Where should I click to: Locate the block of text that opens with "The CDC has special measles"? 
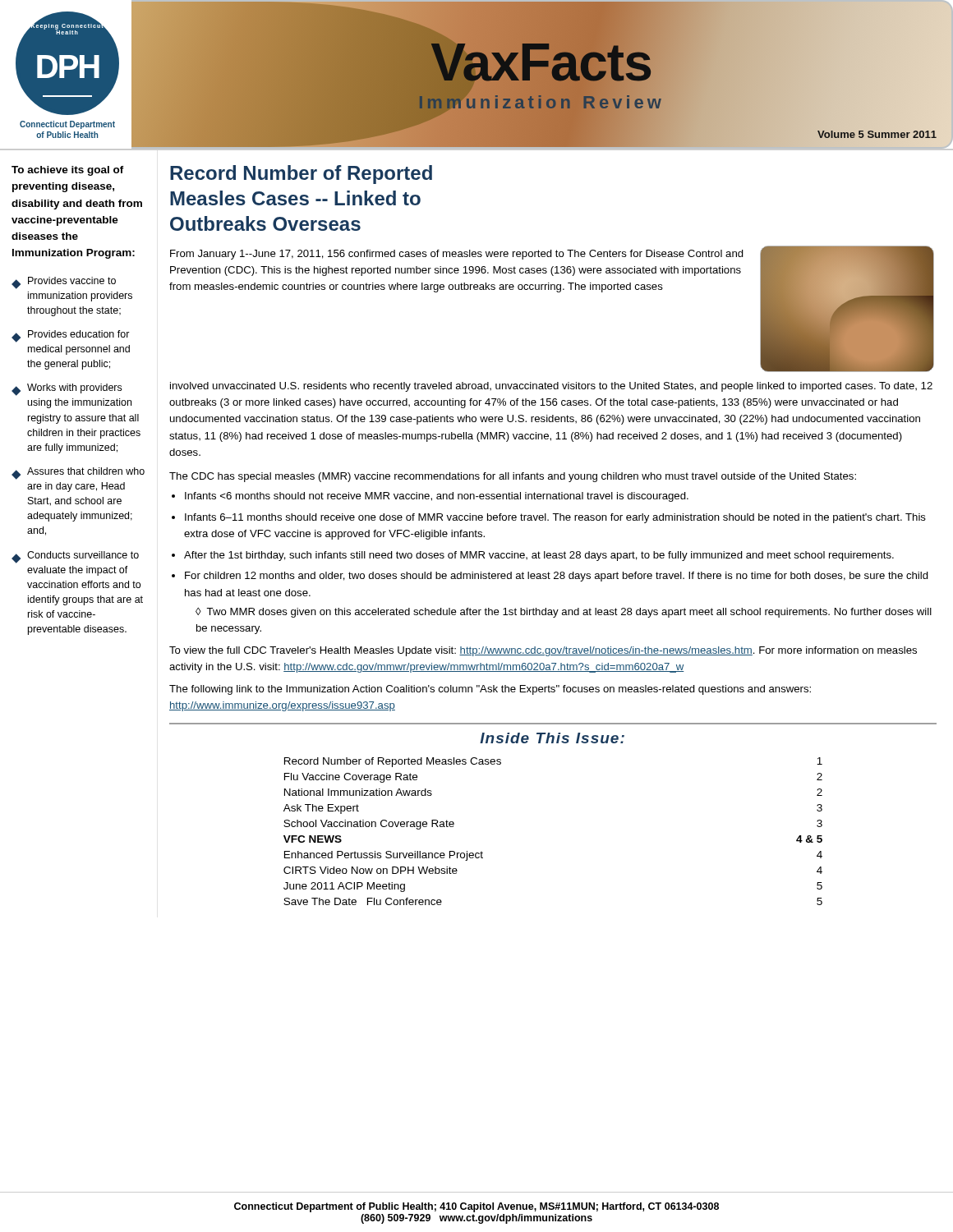(513, 476)
